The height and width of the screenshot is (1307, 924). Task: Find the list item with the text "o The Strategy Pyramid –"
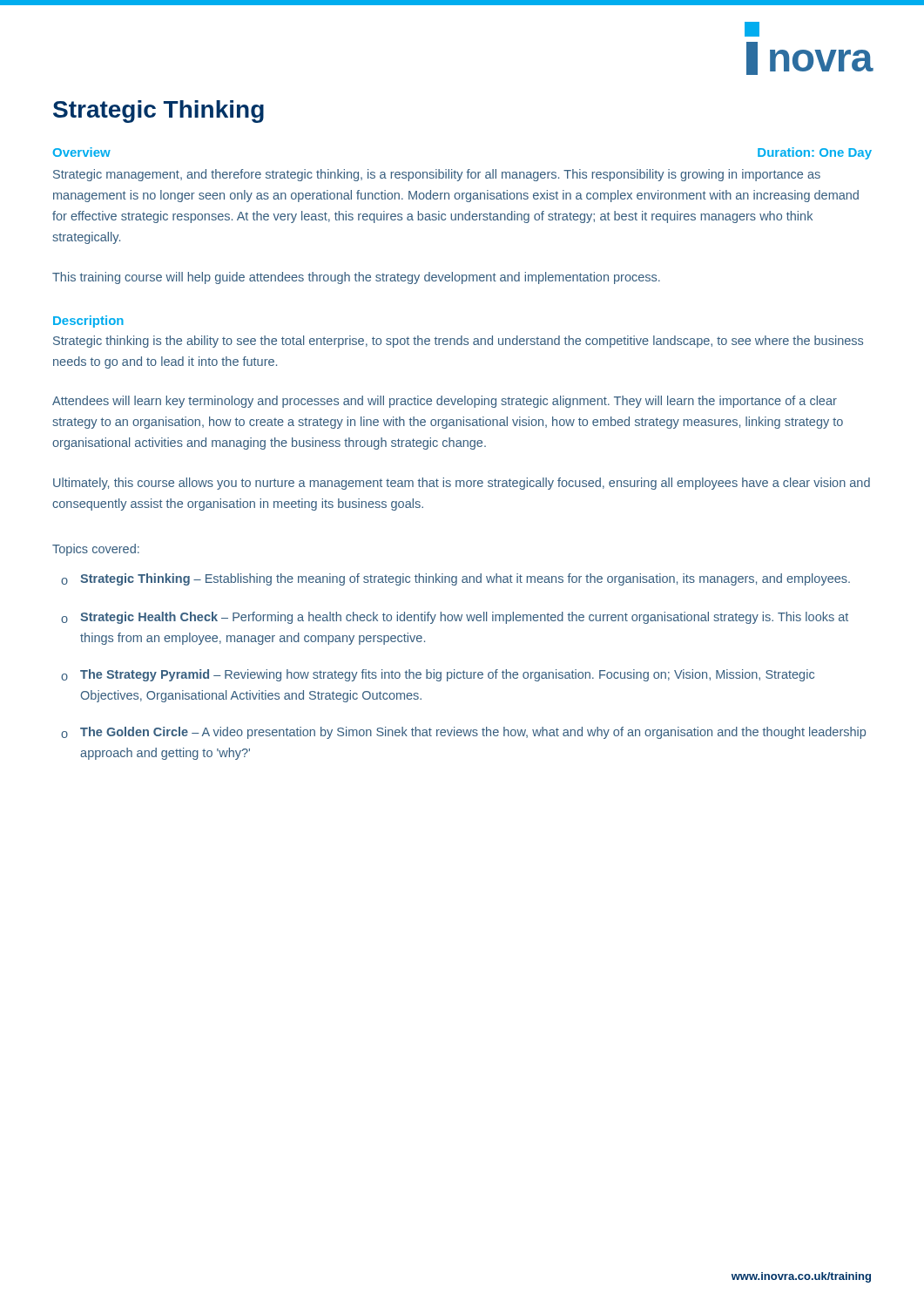466,685
